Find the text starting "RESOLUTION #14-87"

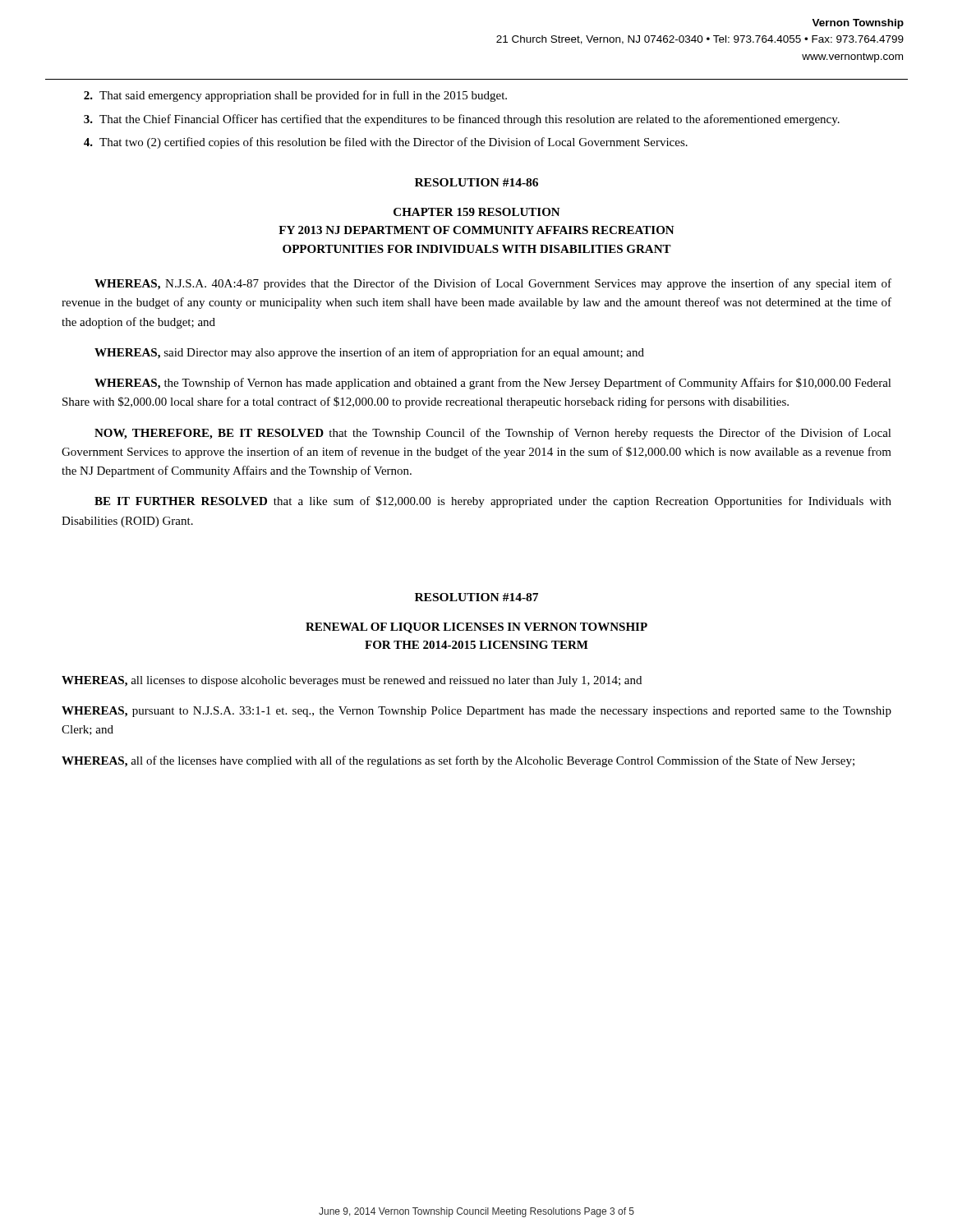pyautogui.click(x=476, y=596)
